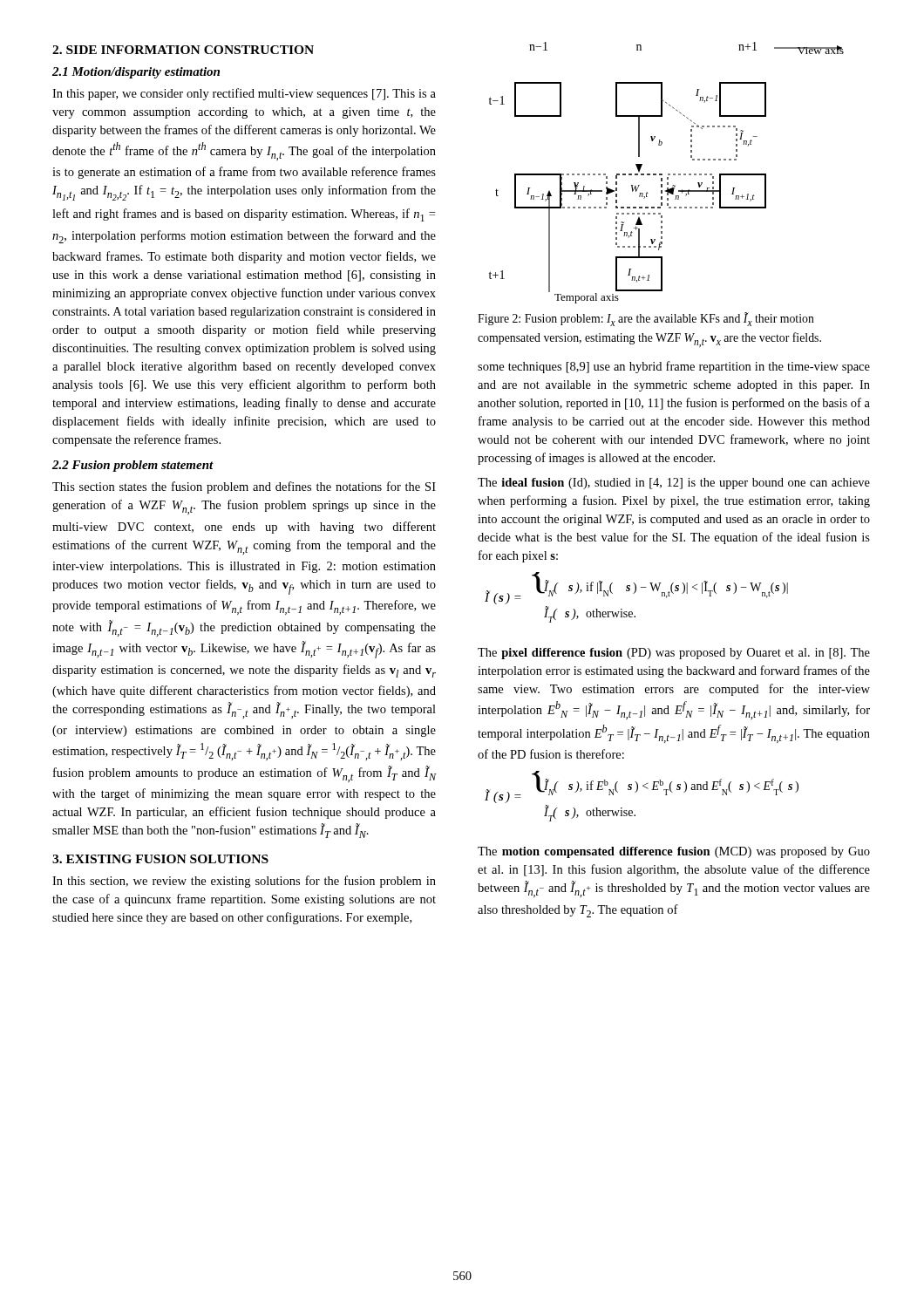Locate the passage starting "In this section,"
Viewport: 924px width, 1308px height.
tap(244, 900)
